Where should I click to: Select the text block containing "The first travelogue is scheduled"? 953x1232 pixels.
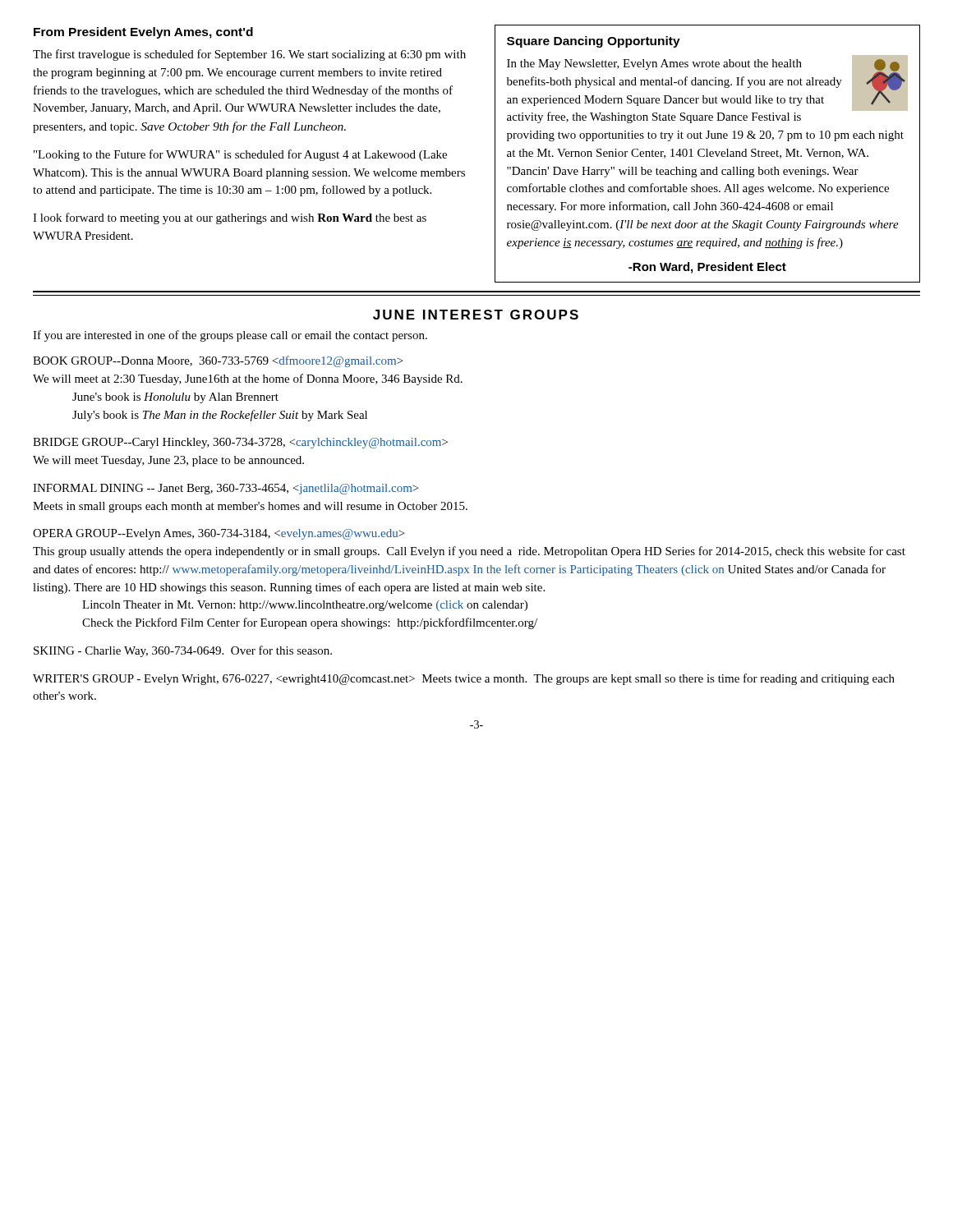tap(249, 90)
